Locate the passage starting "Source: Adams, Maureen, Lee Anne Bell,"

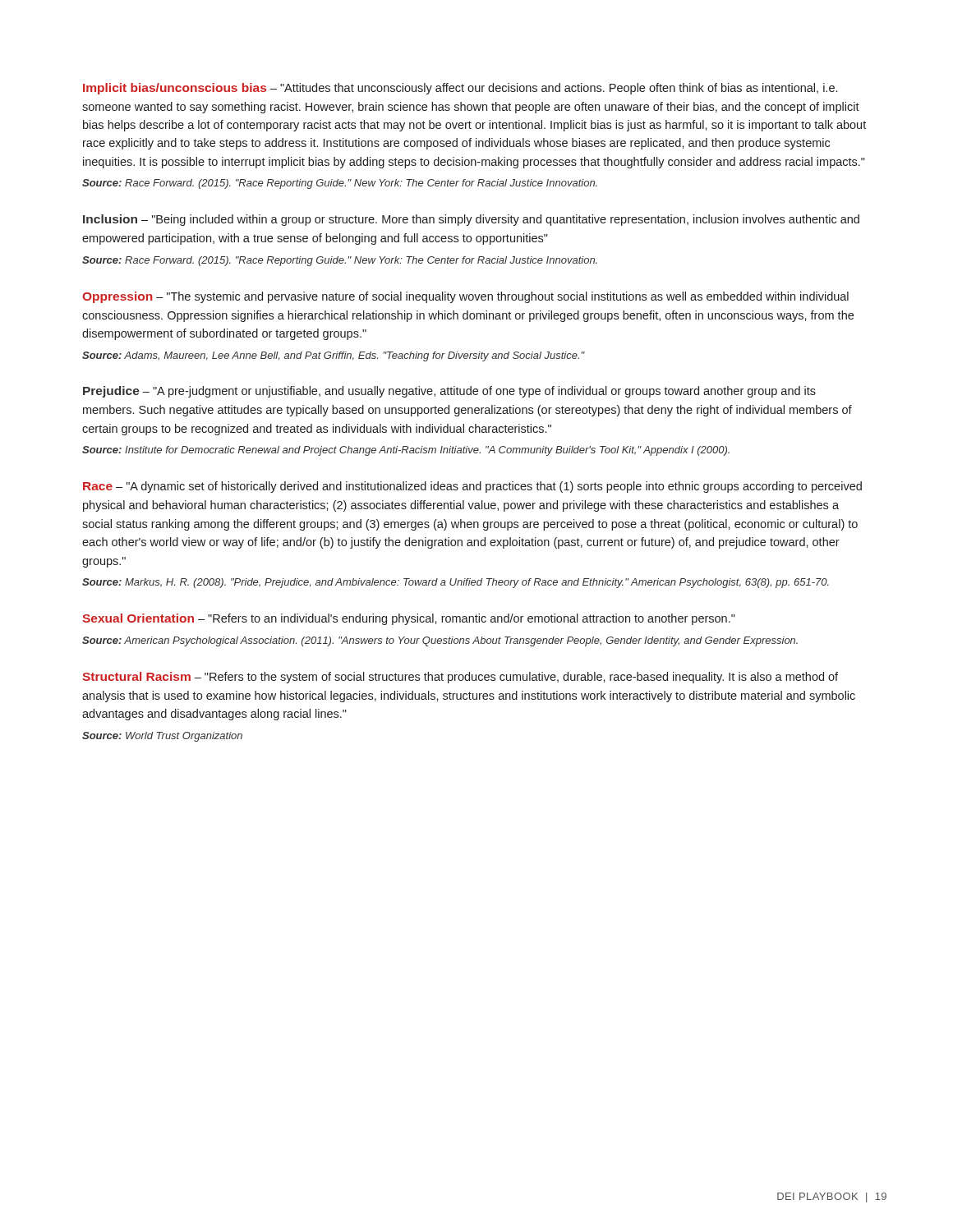[x=476, y=356]
